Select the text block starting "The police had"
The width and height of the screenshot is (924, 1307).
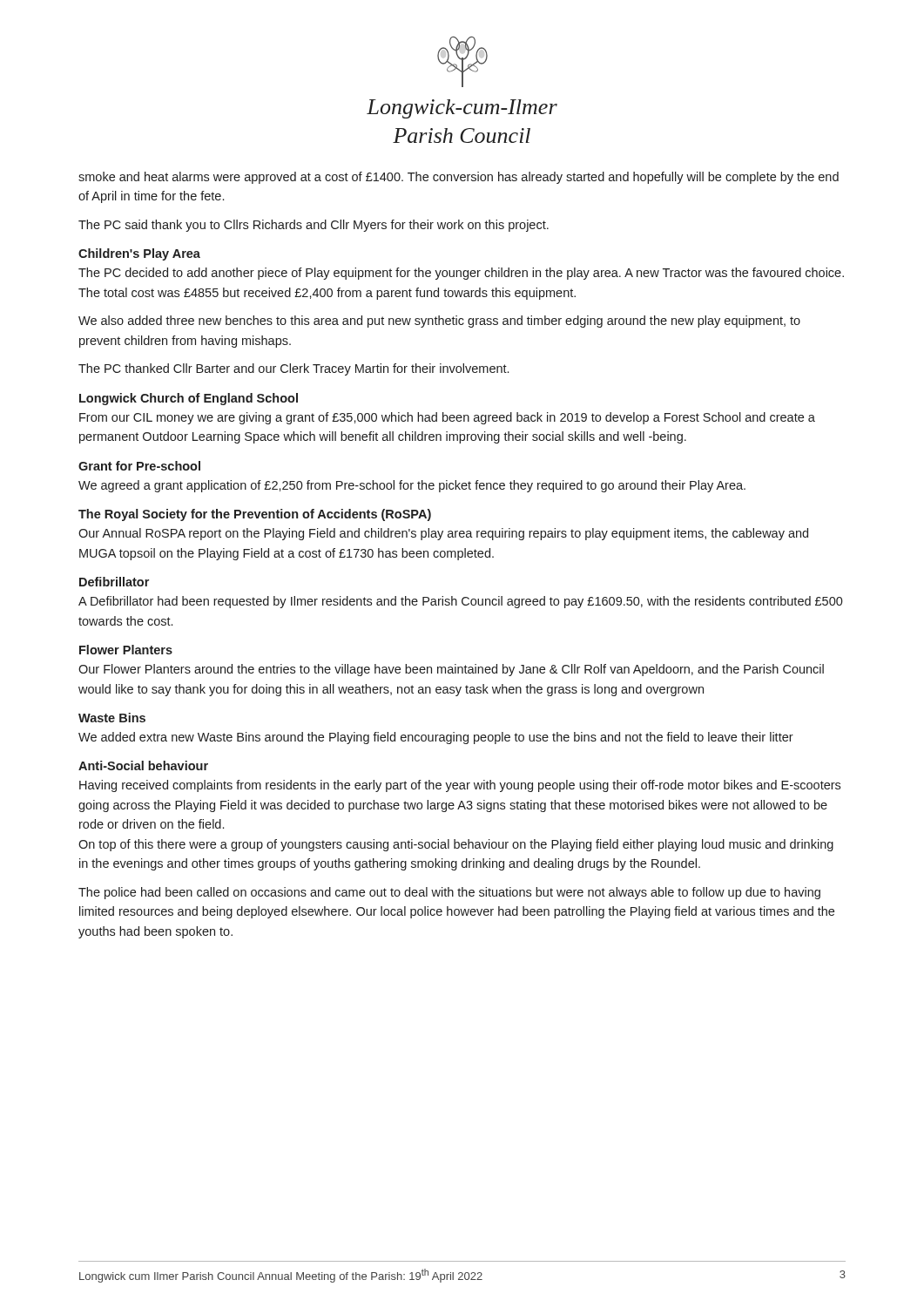(457, 912)
